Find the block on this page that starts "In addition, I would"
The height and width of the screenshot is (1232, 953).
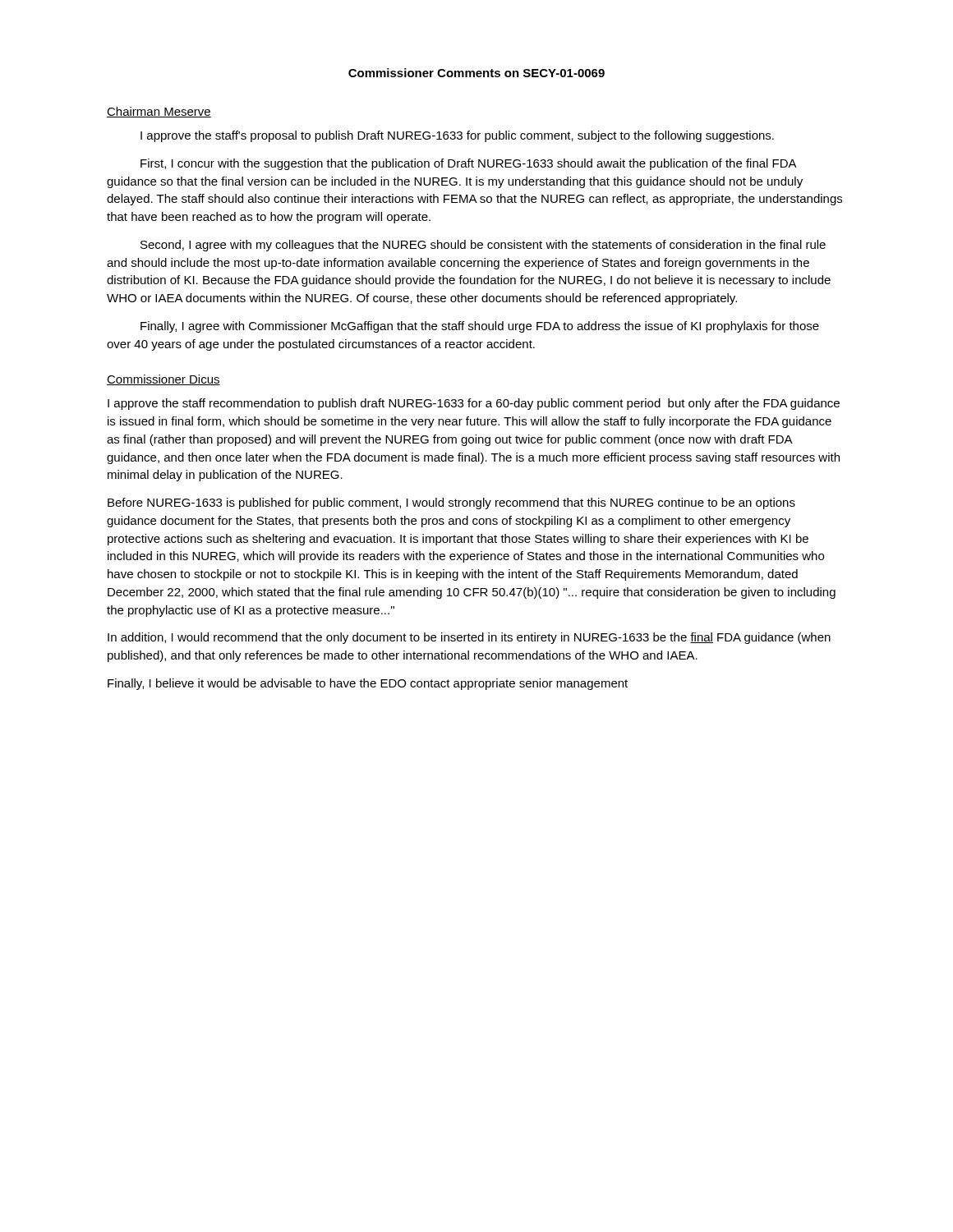click(469, 646)
